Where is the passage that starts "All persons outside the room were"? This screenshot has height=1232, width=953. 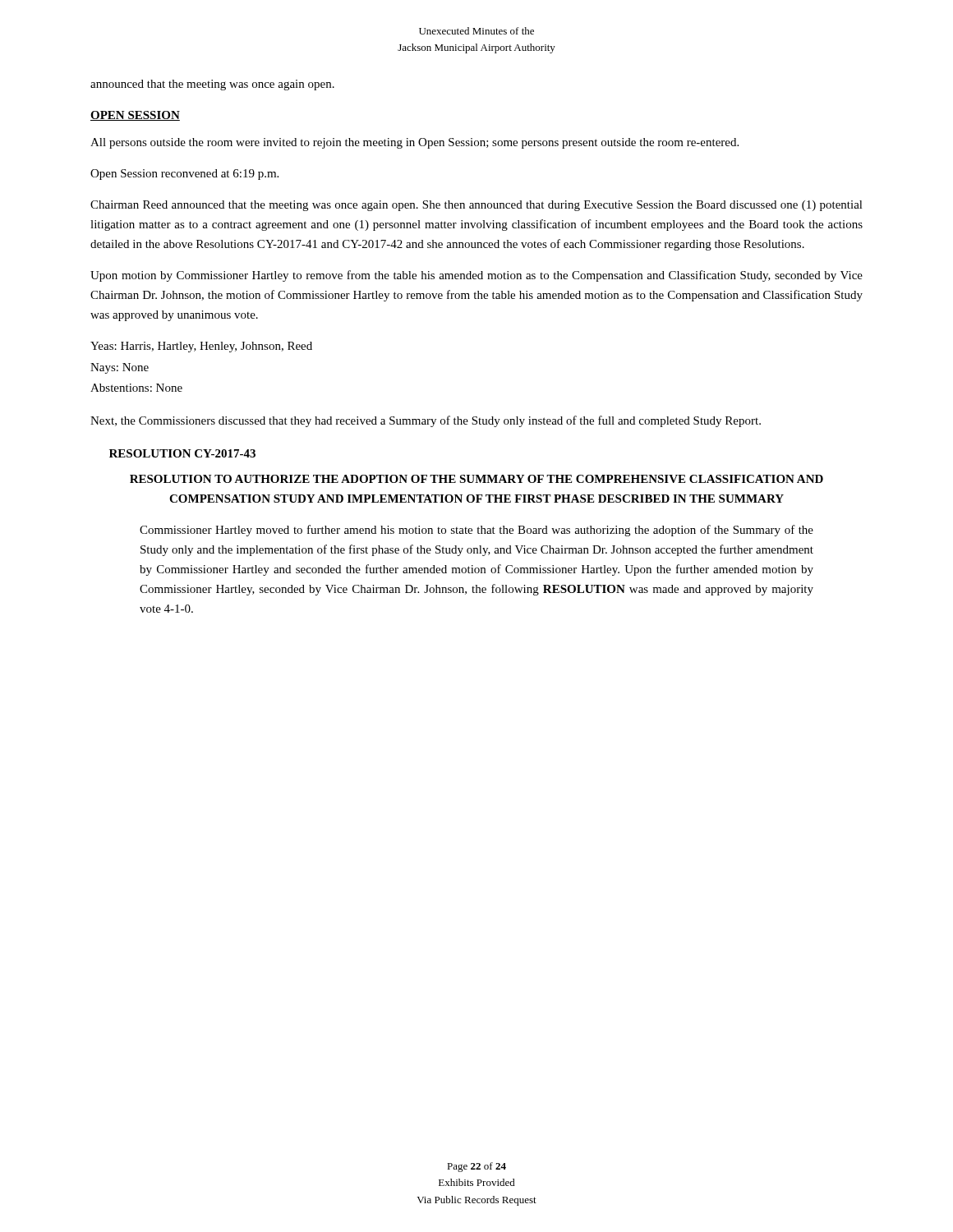tap(415, 142)
